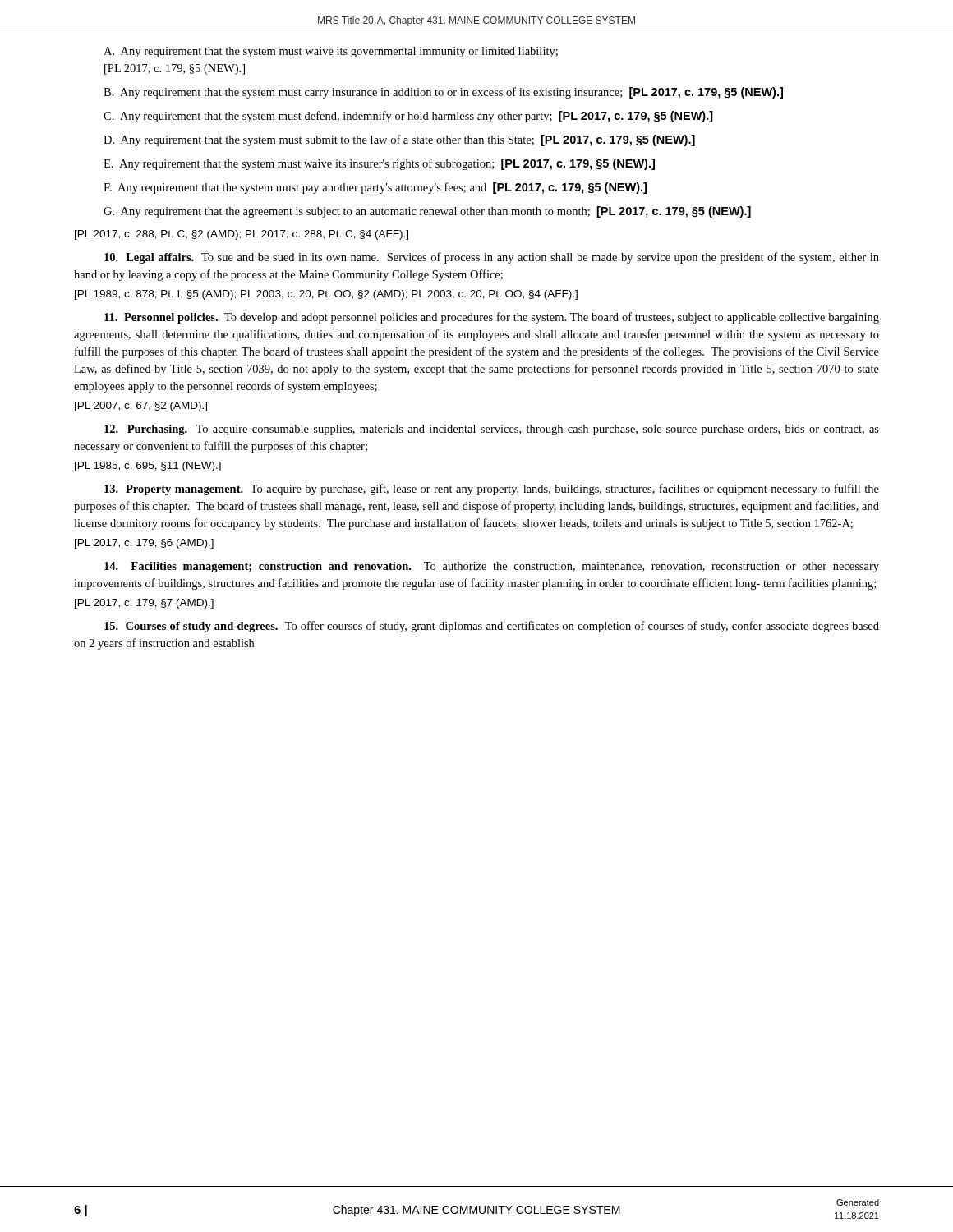The height and width of the screenshot is (1232, 953).
Task: Click on the block starting "A. Any requirement"
Action: 491,60
